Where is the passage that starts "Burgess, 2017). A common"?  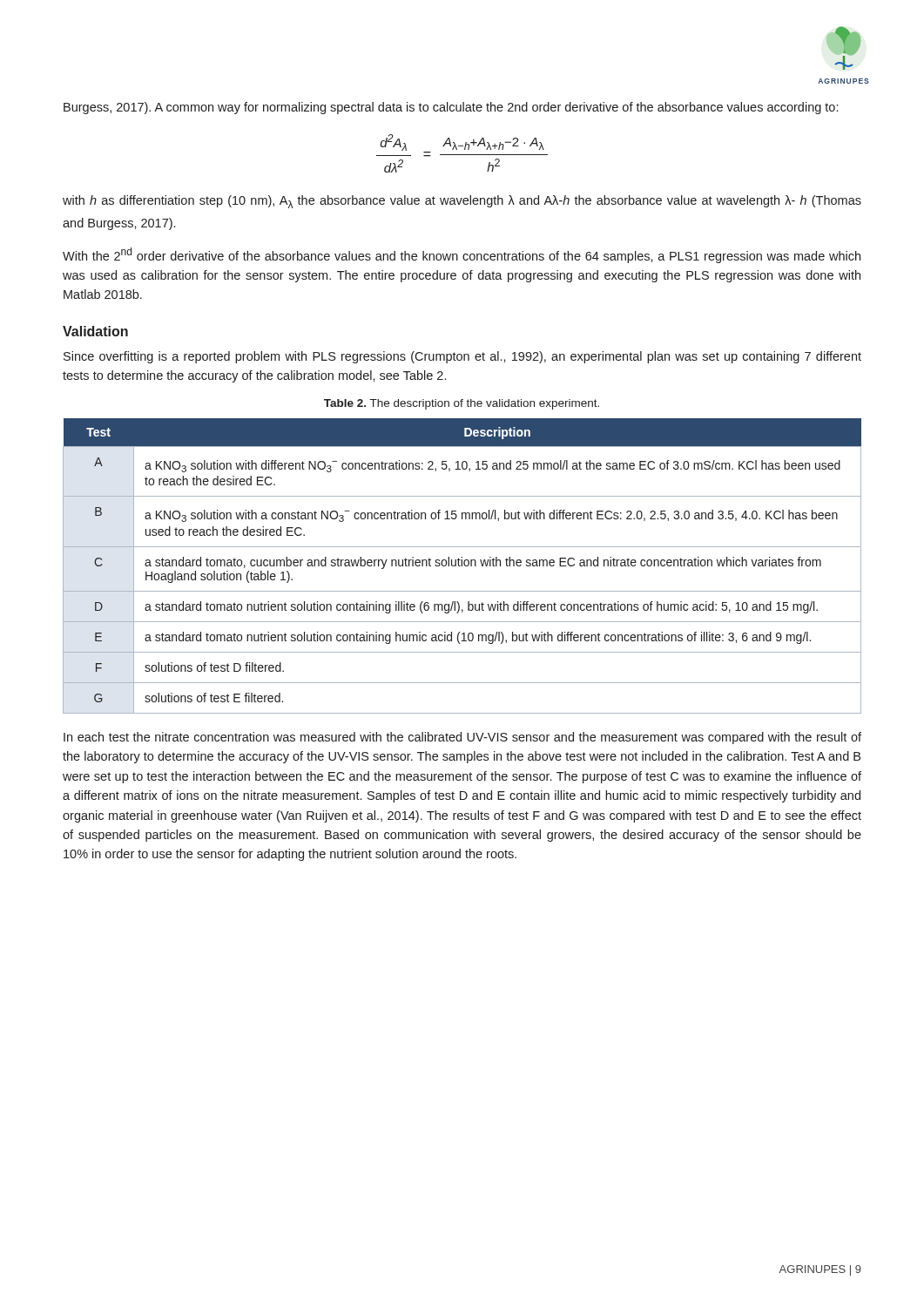coord(451,107)
